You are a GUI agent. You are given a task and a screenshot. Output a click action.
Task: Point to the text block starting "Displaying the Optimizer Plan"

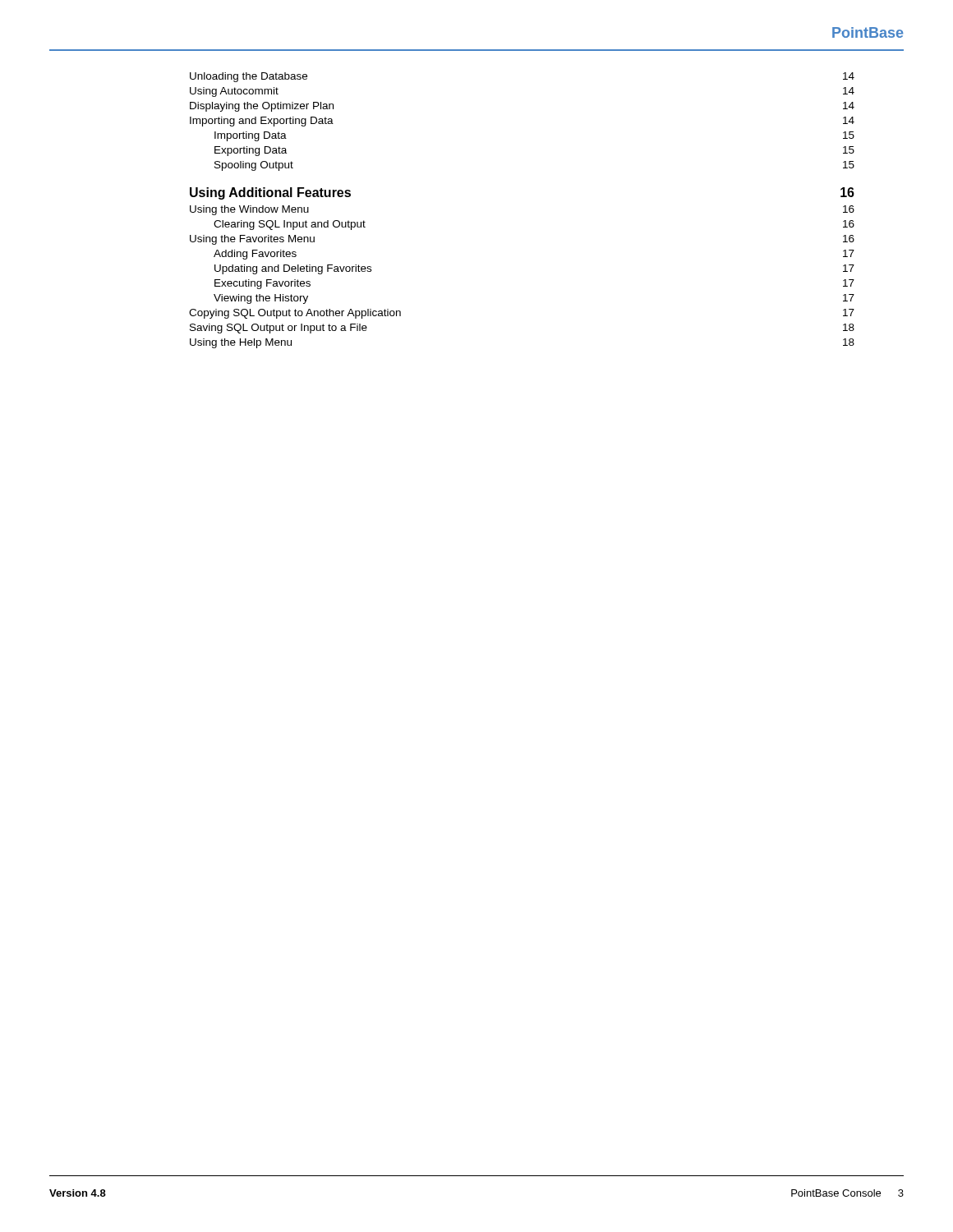pyautogui.click(x=267, y=108)
